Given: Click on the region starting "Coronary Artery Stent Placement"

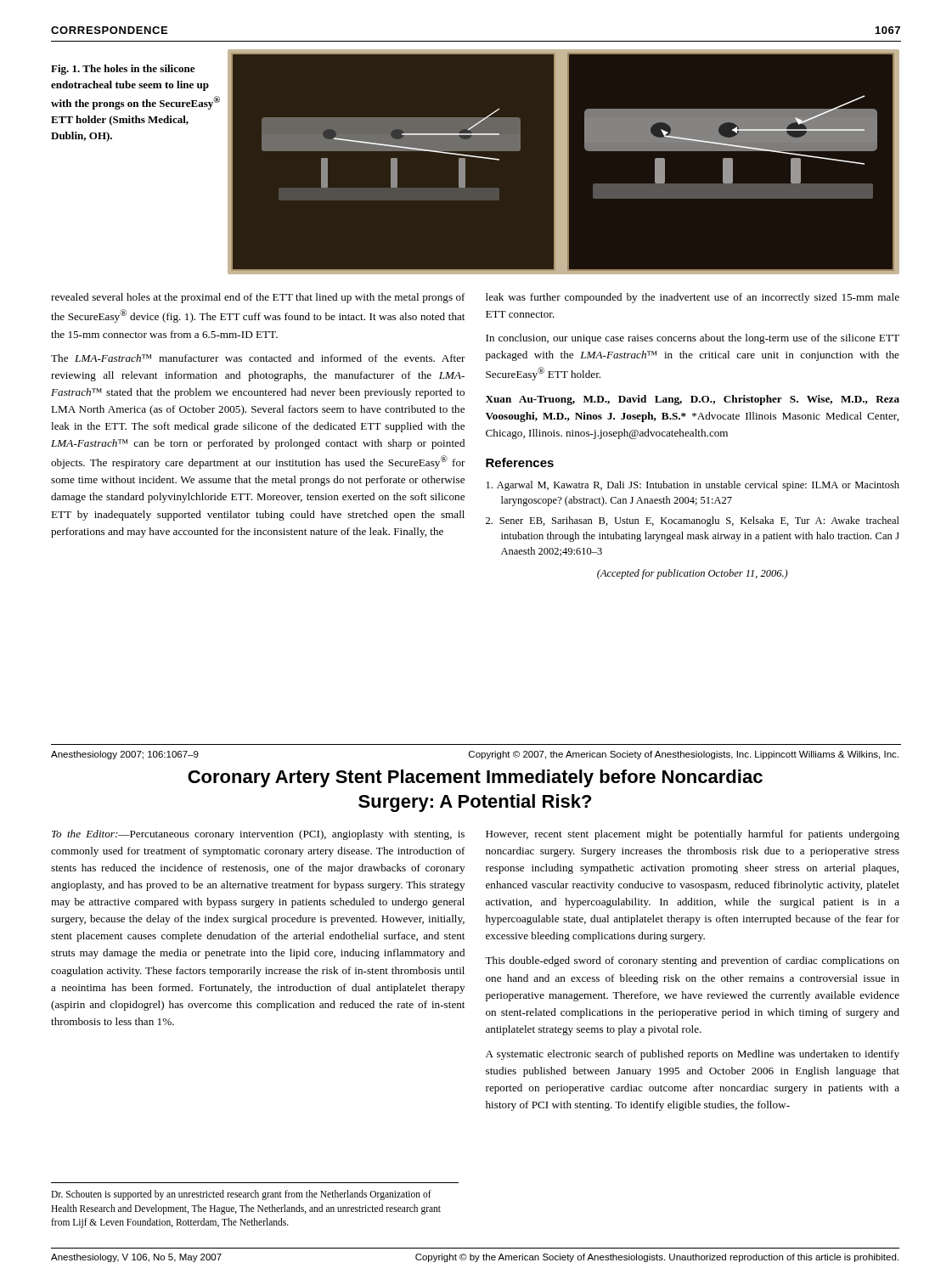Looking at the screenshot, I should pos(475,789).
